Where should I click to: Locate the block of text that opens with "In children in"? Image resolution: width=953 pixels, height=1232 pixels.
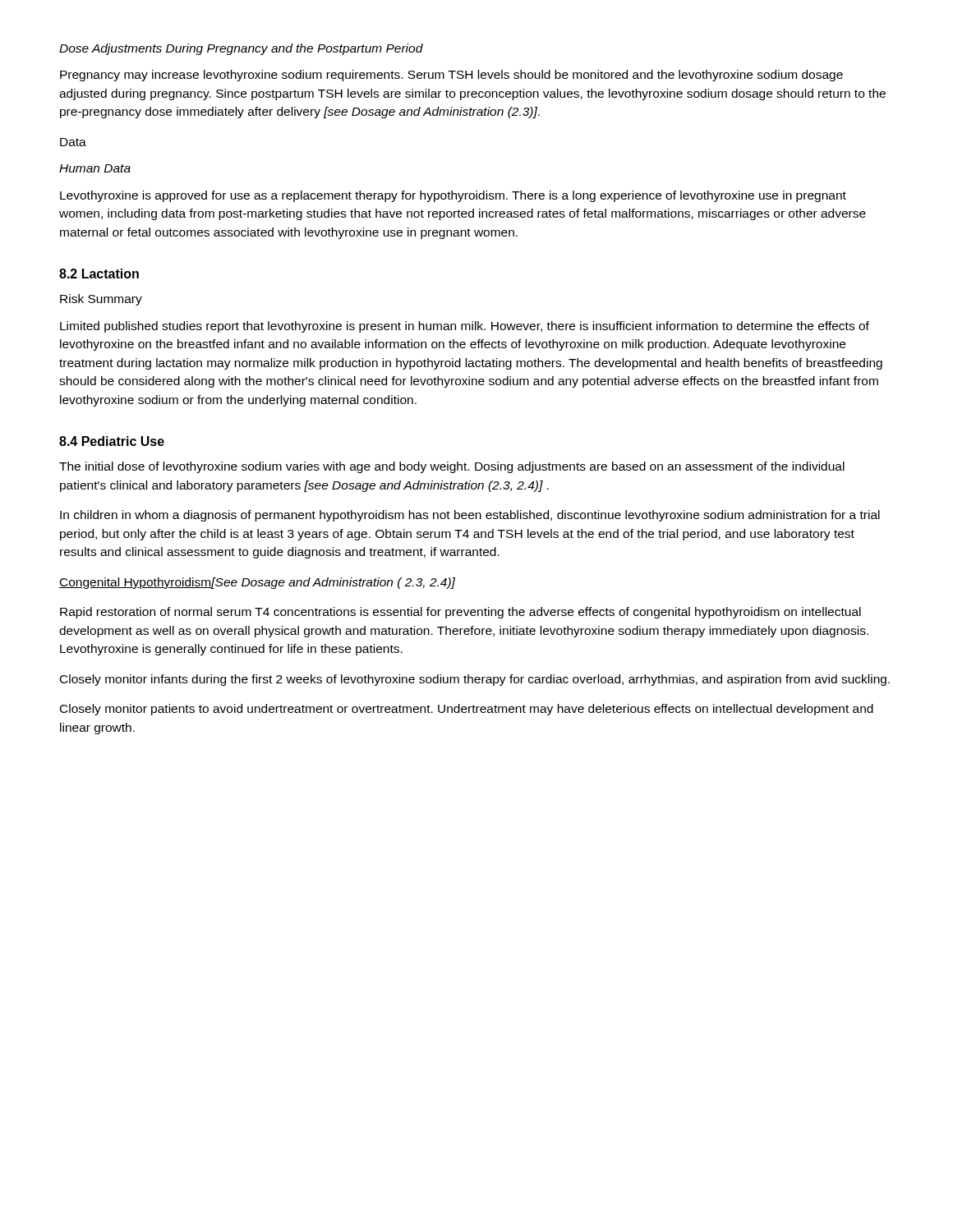point(470,533)
